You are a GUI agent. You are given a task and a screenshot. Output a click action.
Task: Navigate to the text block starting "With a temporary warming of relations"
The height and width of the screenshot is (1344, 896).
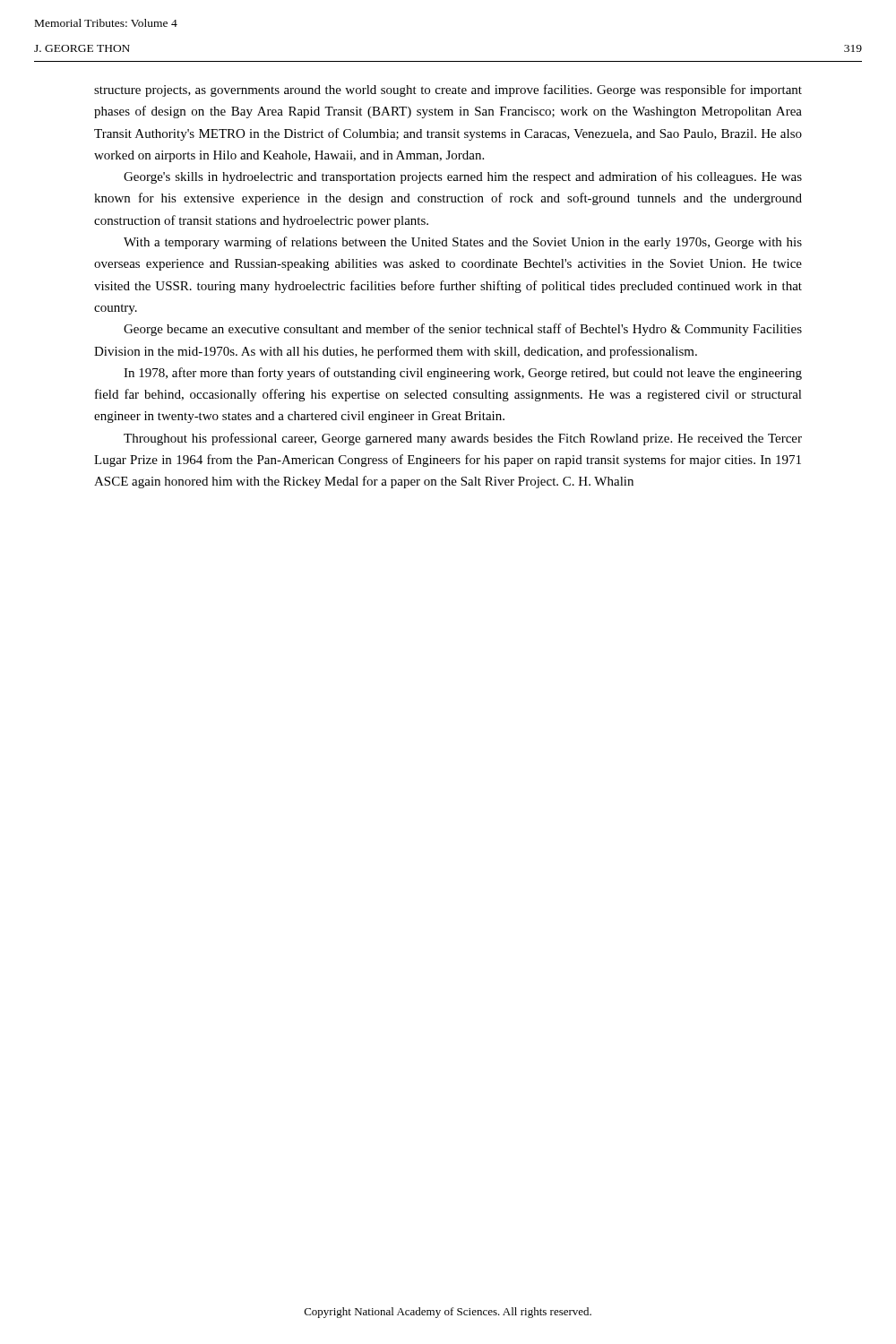click(x=448, y=275)
